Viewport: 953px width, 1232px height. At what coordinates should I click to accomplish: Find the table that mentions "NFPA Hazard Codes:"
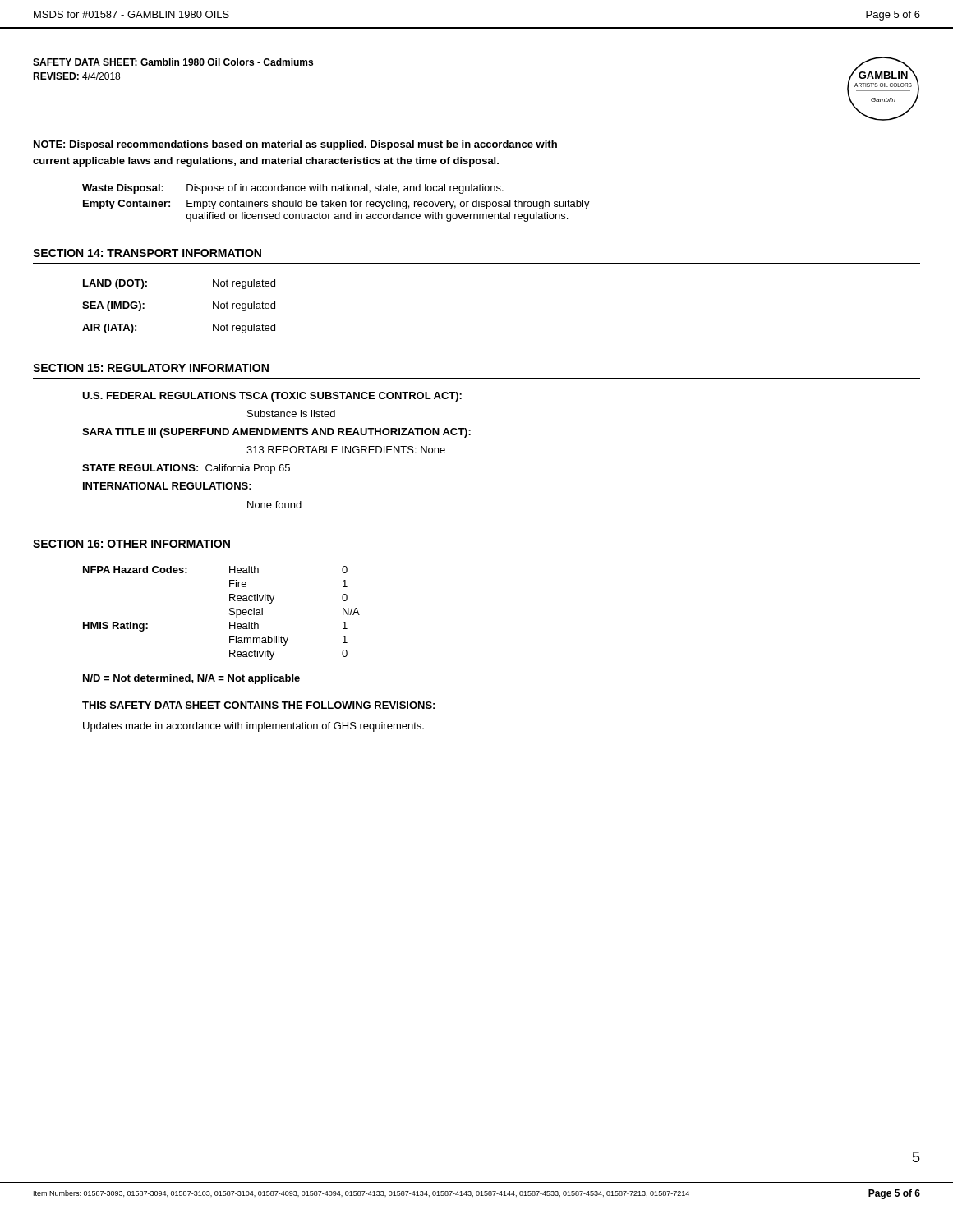(x=501, y=611)
